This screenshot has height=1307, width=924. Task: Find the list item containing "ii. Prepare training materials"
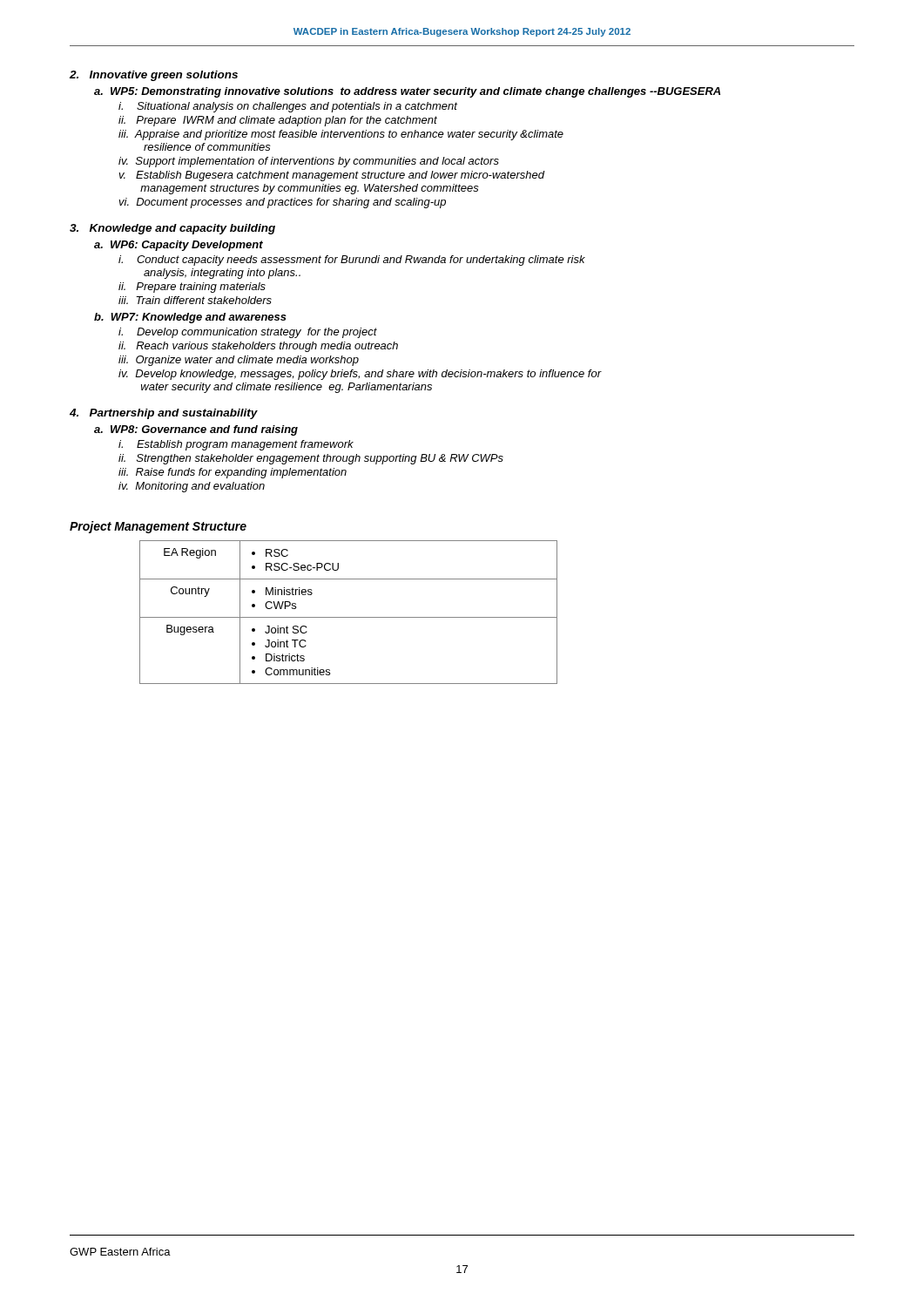click(192, 286)
